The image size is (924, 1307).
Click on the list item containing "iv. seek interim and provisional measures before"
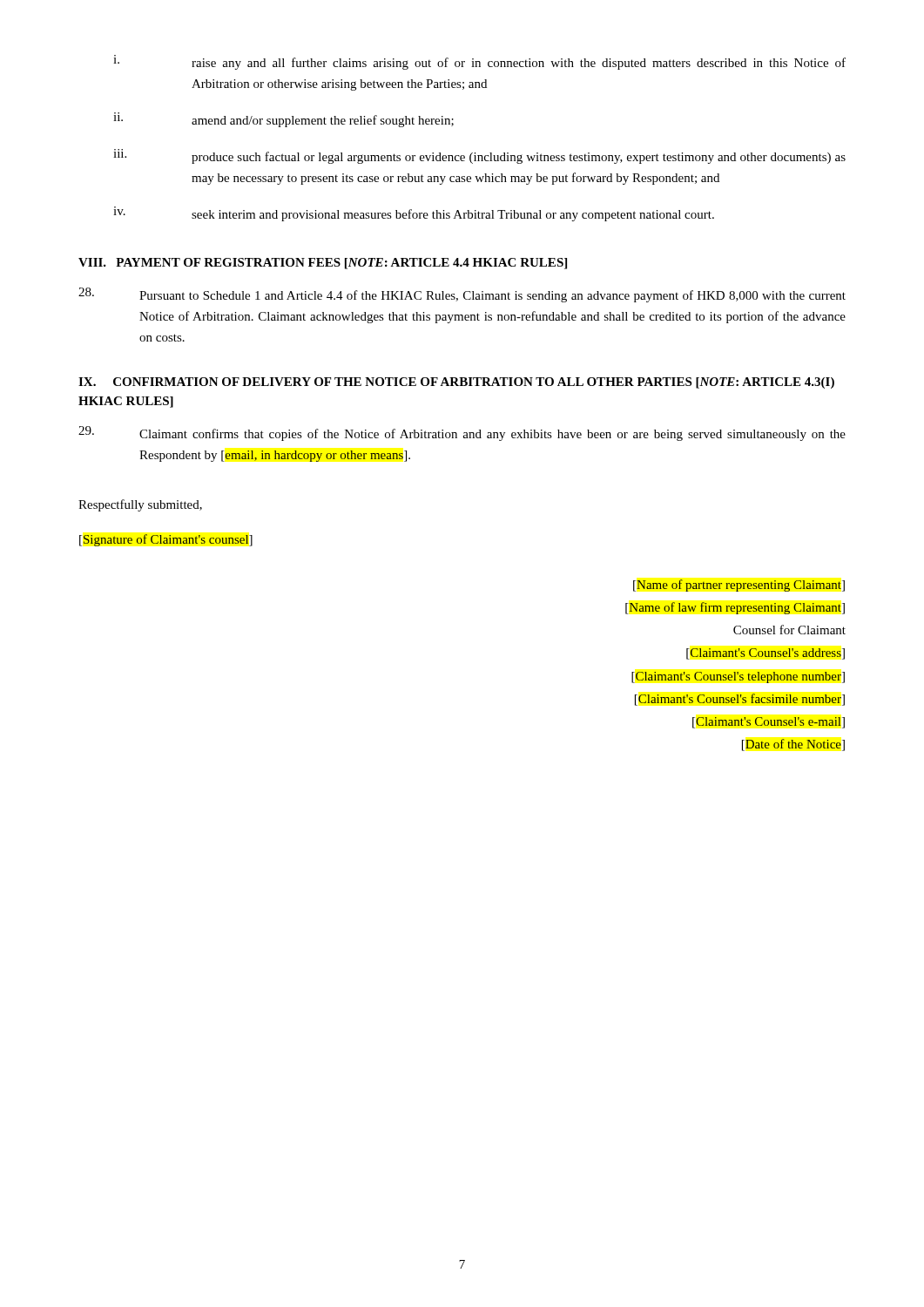pos(462,214)
